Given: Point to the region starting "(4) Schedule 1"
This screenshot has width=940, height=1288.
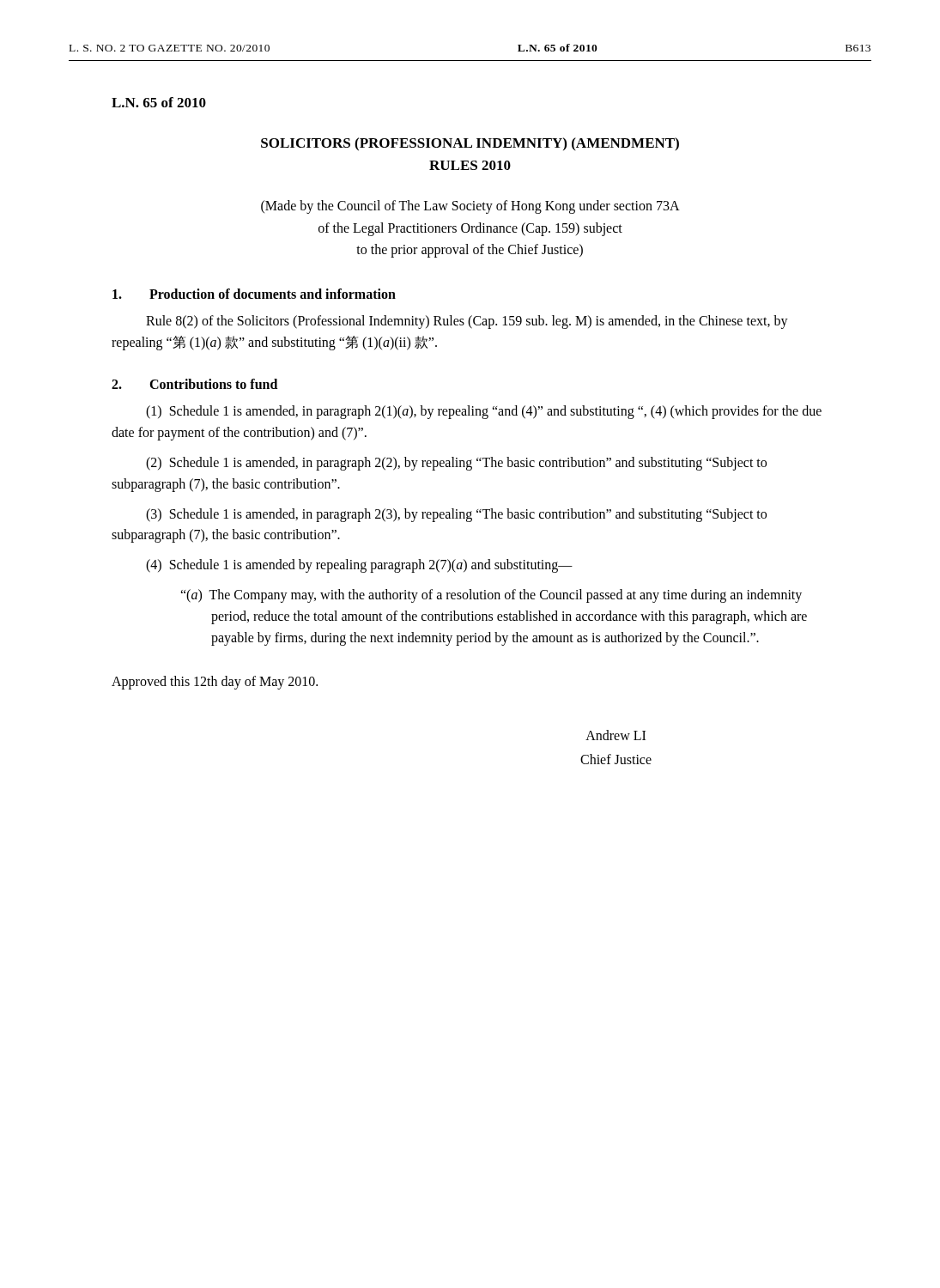Looking at the screenshot, I should point(359,565).
